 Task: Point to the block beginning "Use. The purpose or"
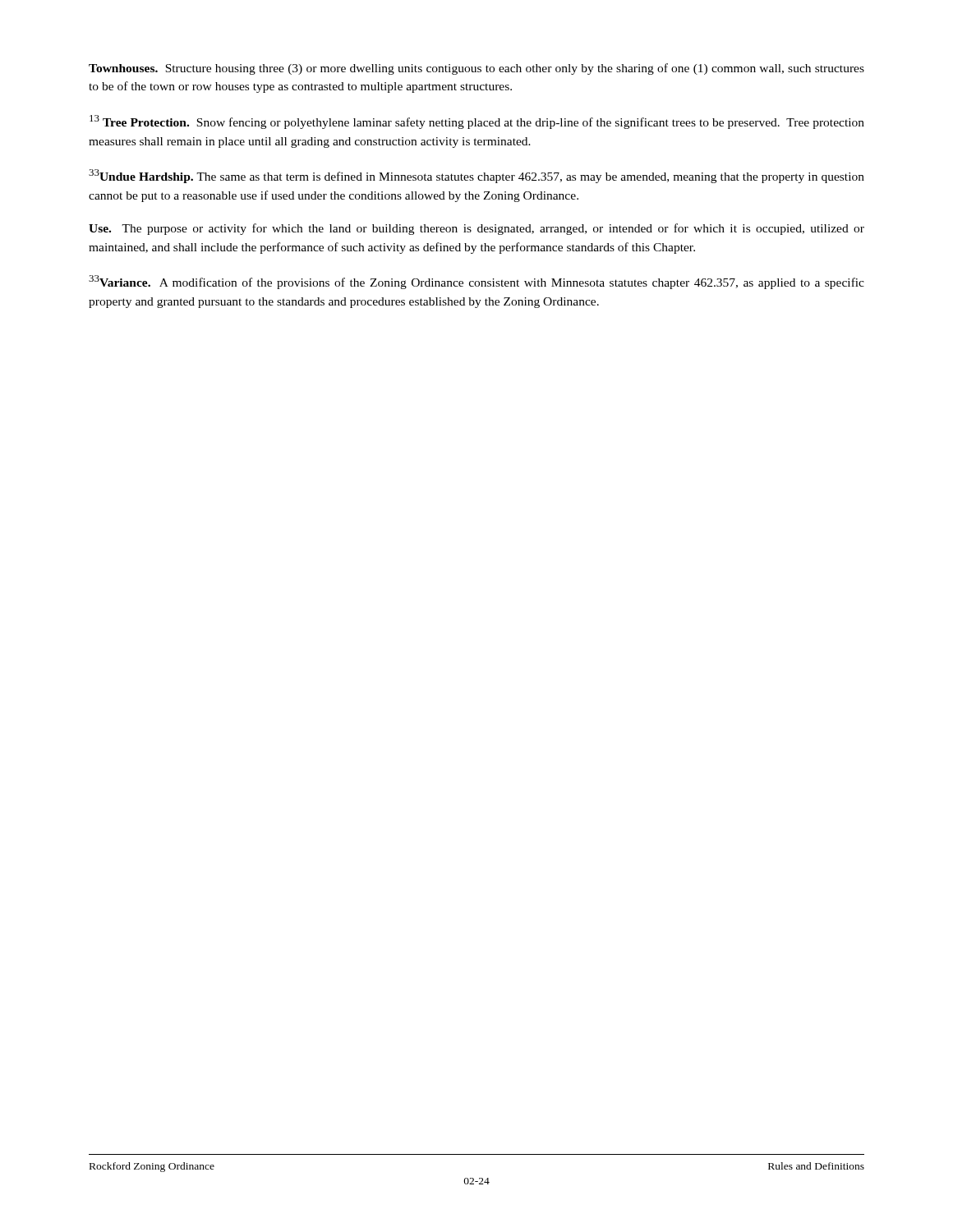(x=476, y=237)
